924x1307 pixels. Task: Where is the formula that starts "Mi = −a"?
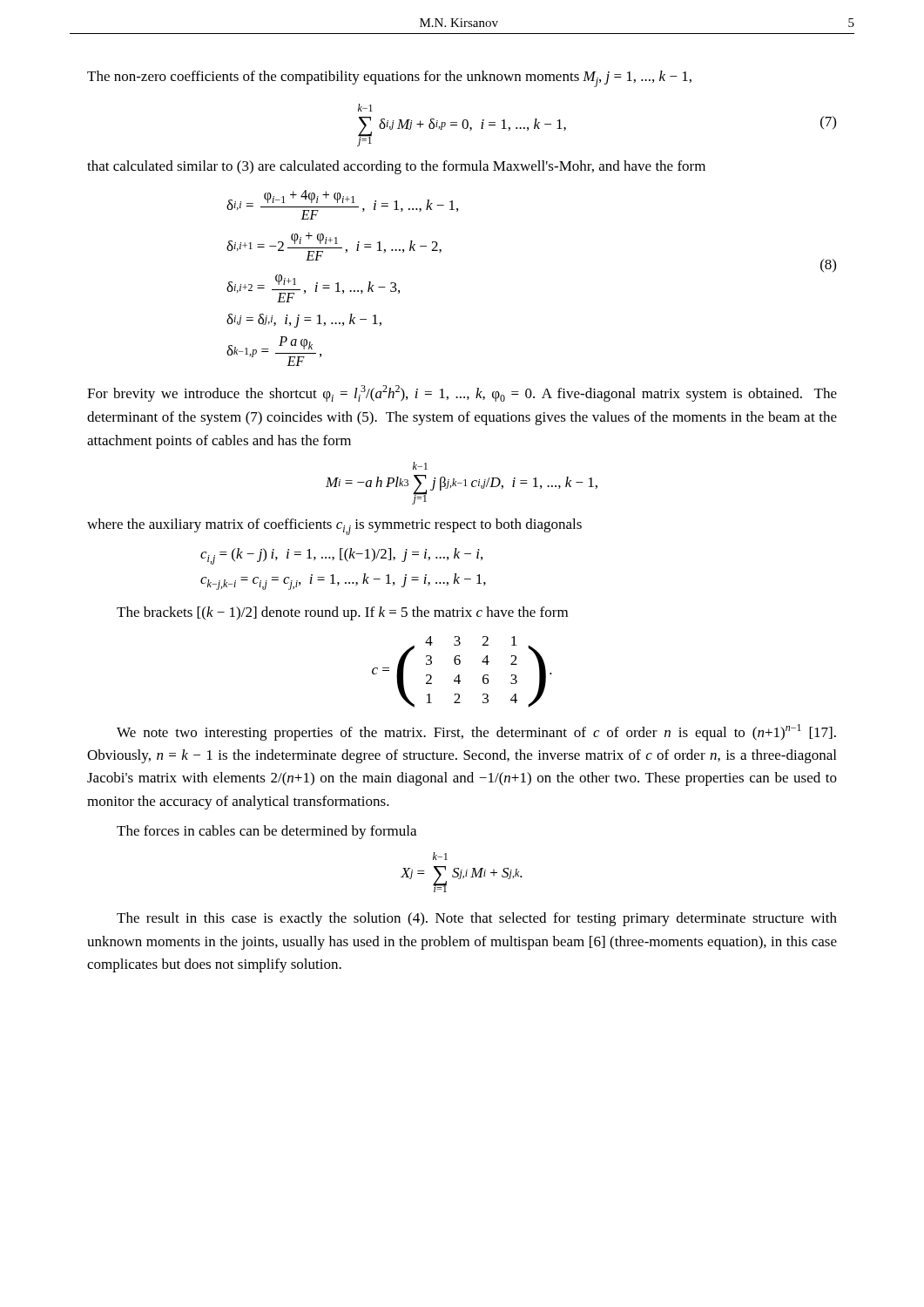tap(462, 483)
